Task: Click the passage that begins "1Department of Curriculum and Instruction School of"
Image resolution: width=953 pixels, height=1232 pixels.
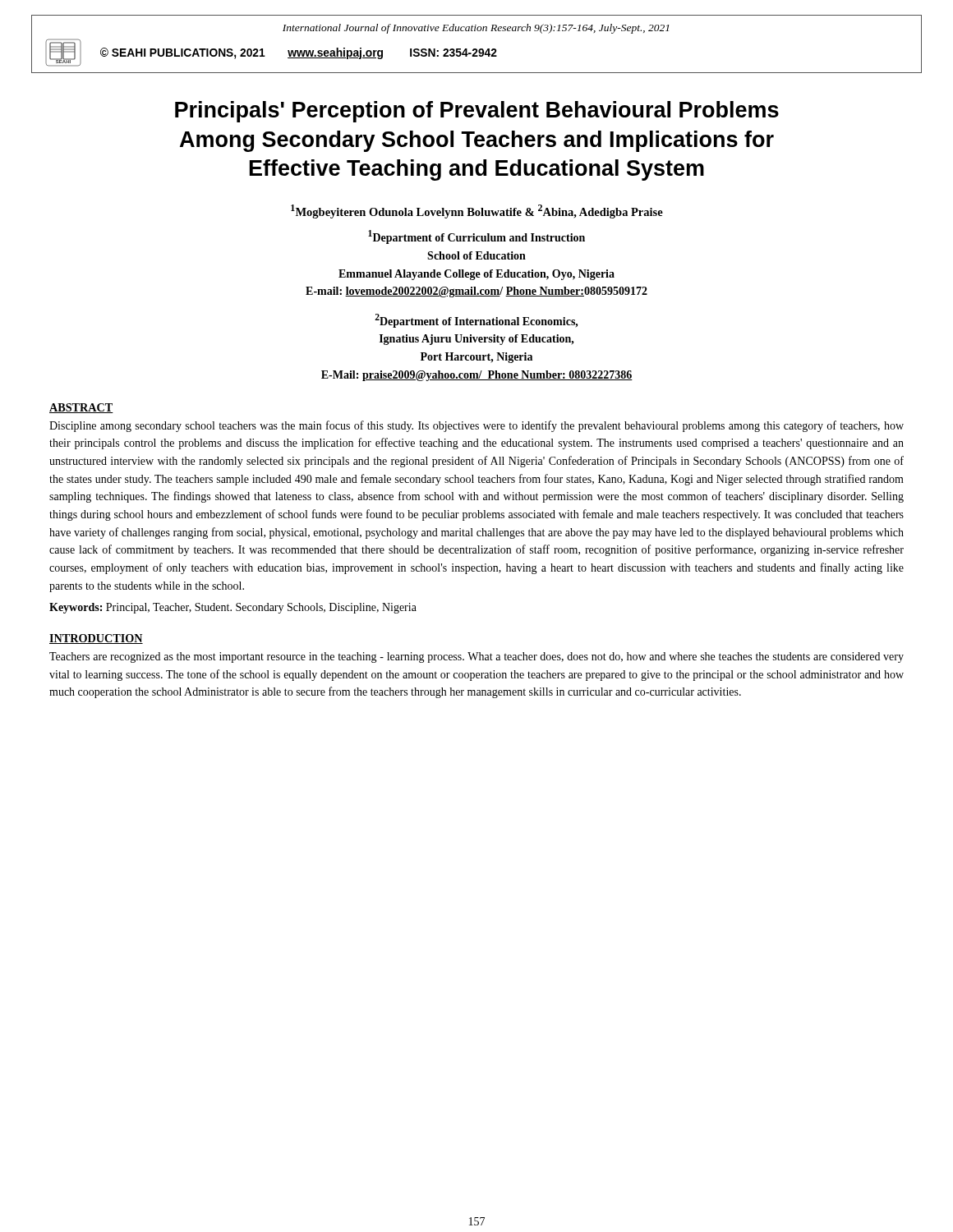Action: pos(476,263)
